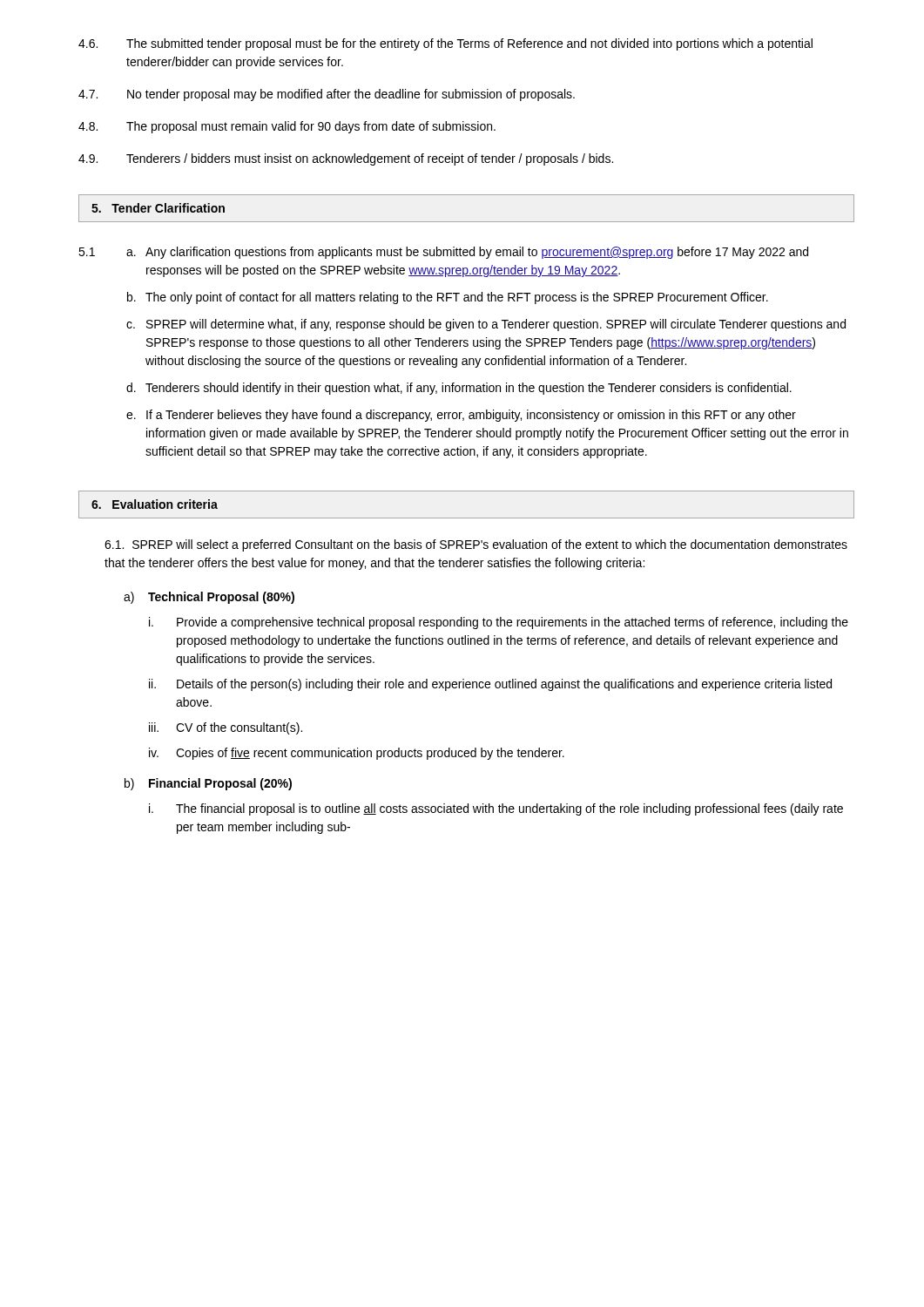Select the section header that says "6. Evaluation criteria"
Viewport: 924px width, 1307px height.
154,505
